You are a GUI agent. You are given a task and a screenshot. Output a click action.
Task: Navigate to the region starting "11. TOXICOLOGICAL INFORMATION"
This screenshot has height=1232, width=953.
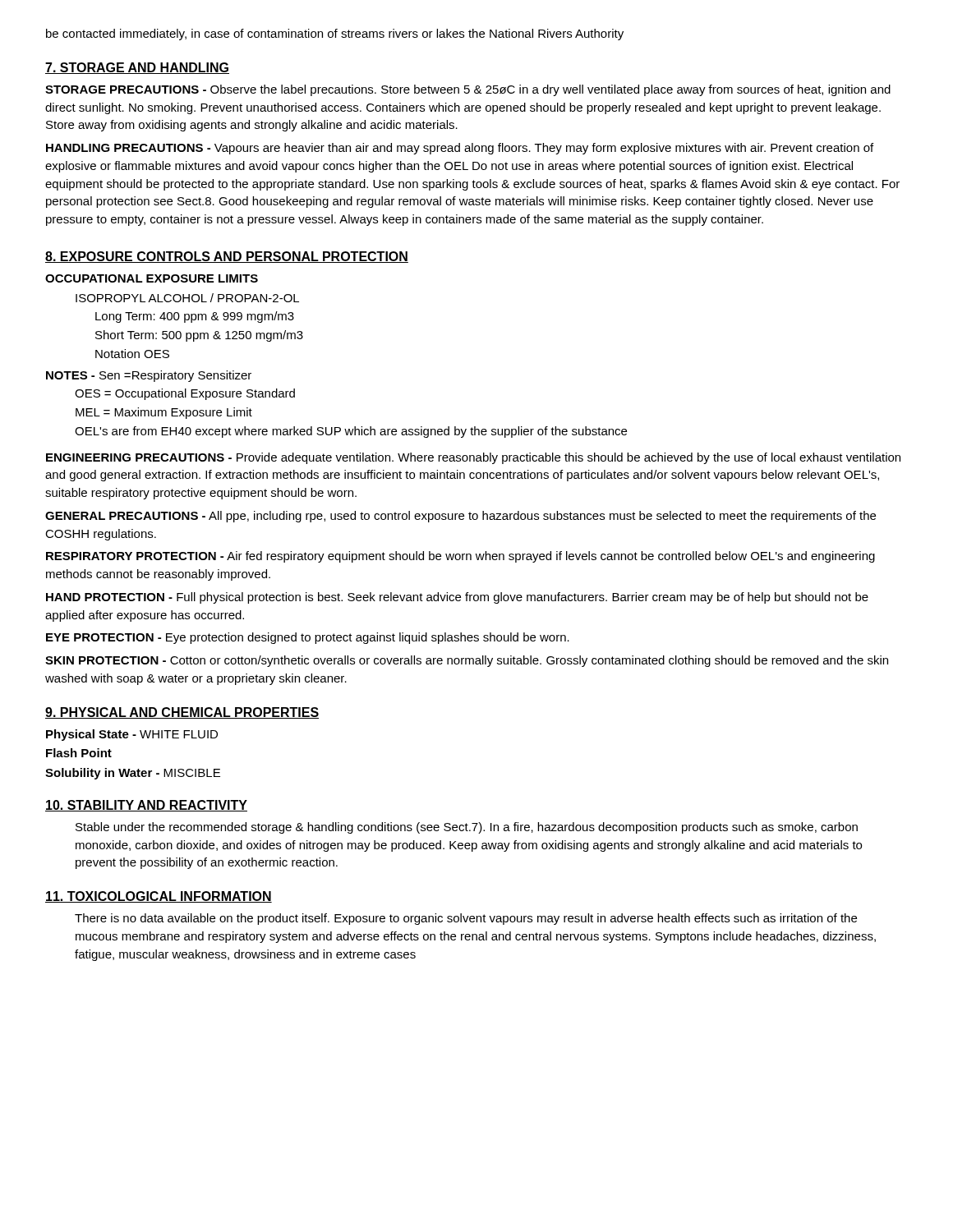pyautogui.click(x=158, y=896)
